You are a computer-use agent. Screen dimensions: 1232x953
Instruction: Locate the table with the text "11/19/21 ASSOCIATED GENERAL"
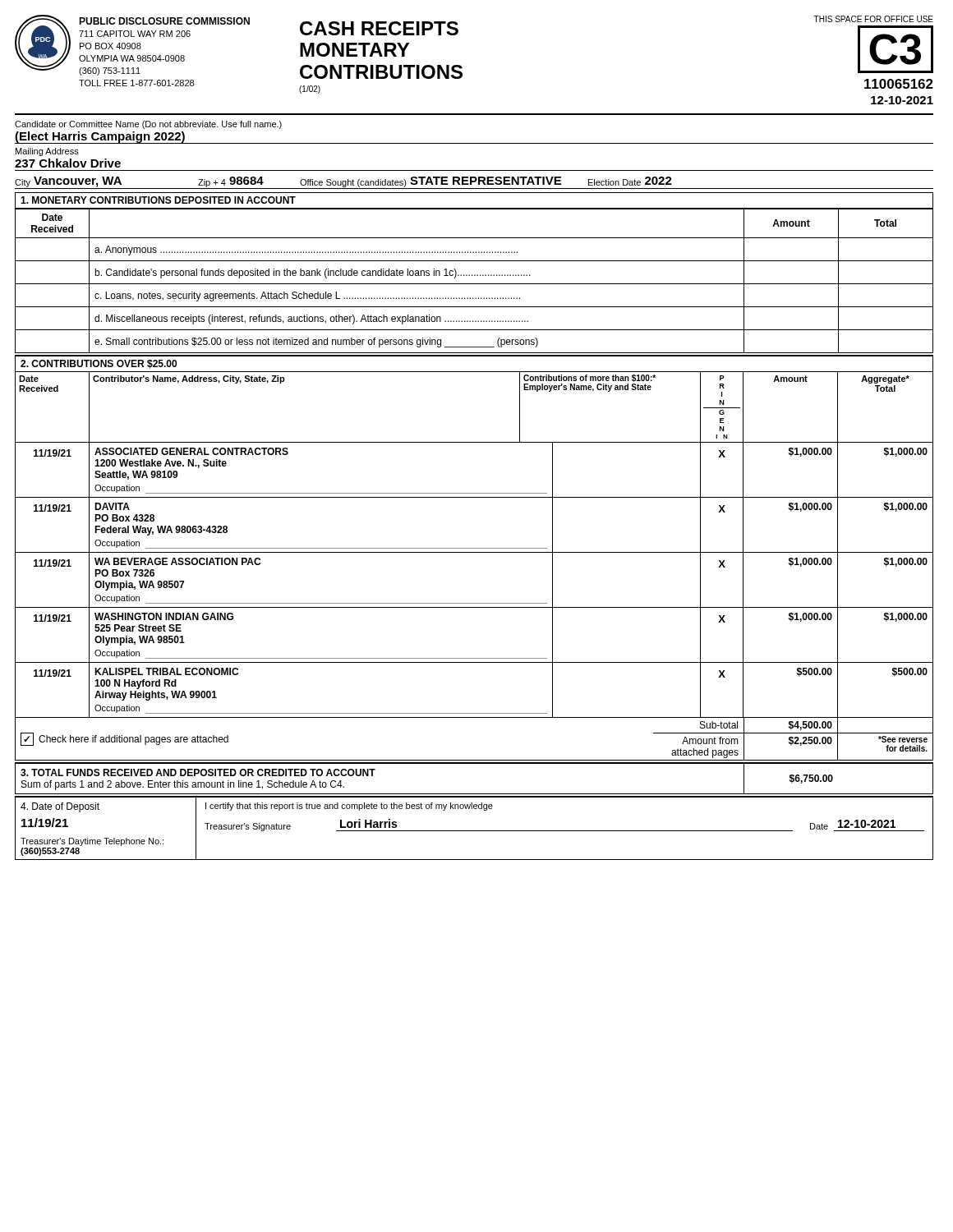474,470
